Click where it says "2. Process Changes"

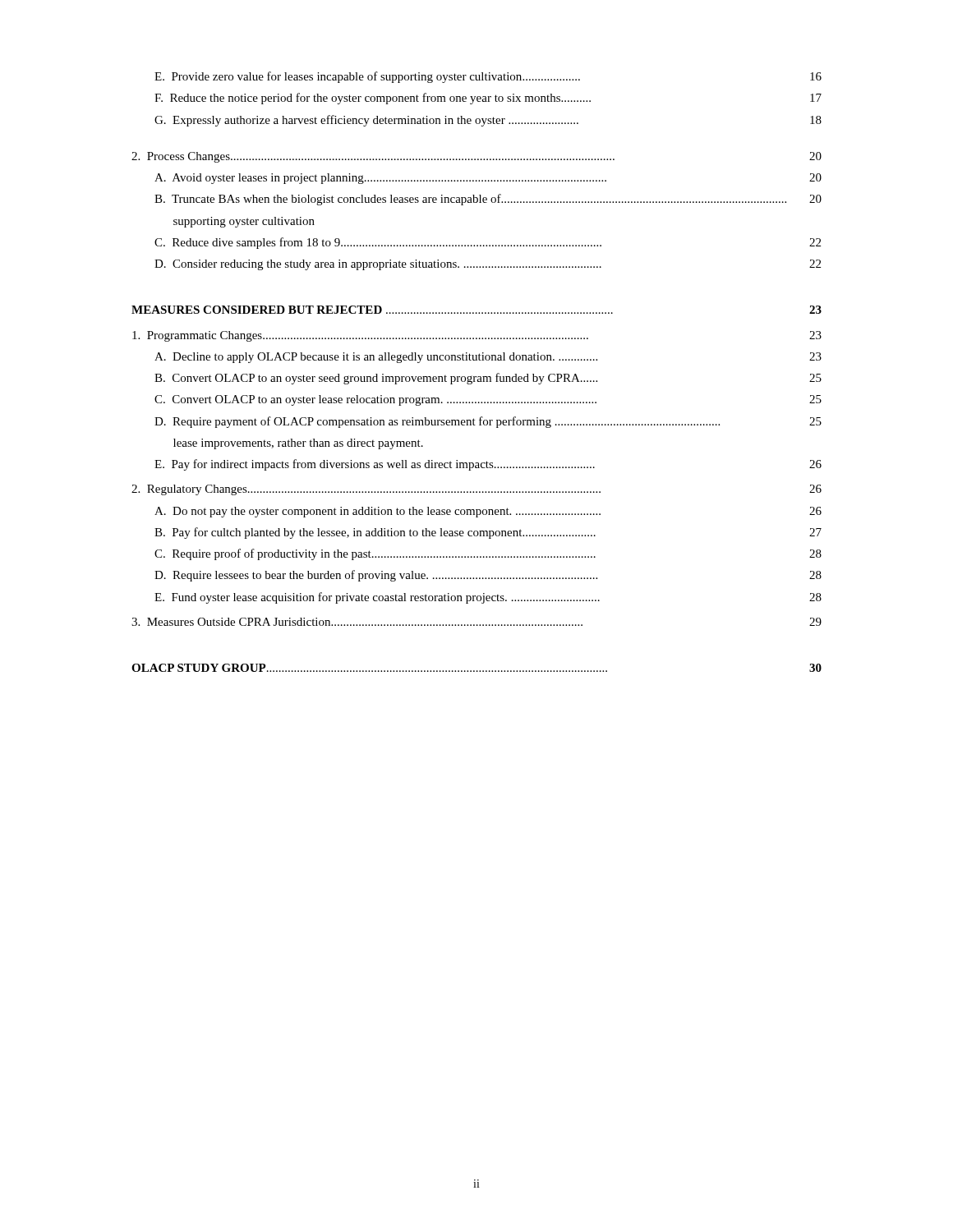tap(476, 156)
